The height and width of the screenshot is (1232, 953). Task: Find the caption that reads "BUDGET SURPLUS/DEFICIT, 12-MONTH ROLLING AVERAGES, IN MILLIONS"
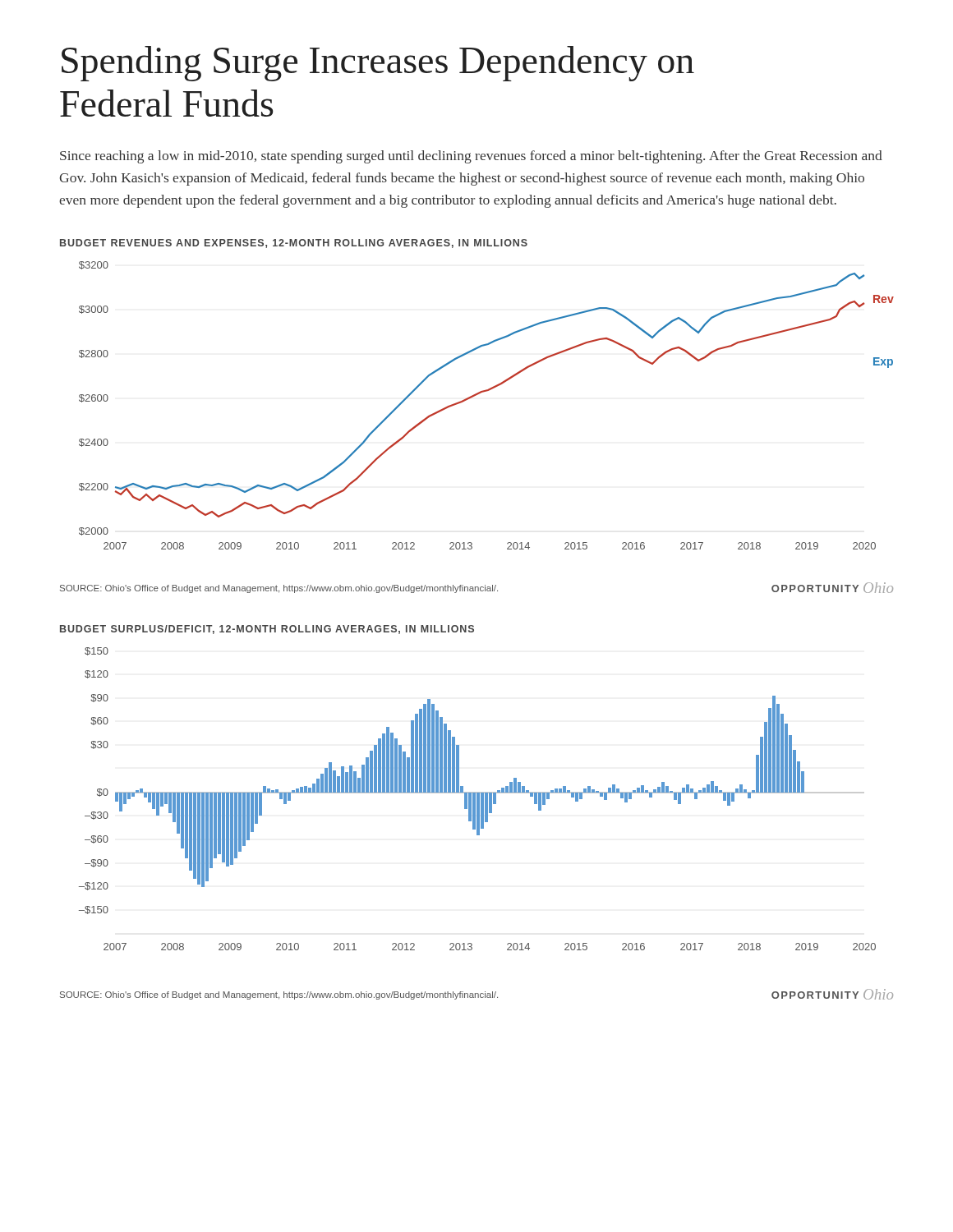click(267, 629)
